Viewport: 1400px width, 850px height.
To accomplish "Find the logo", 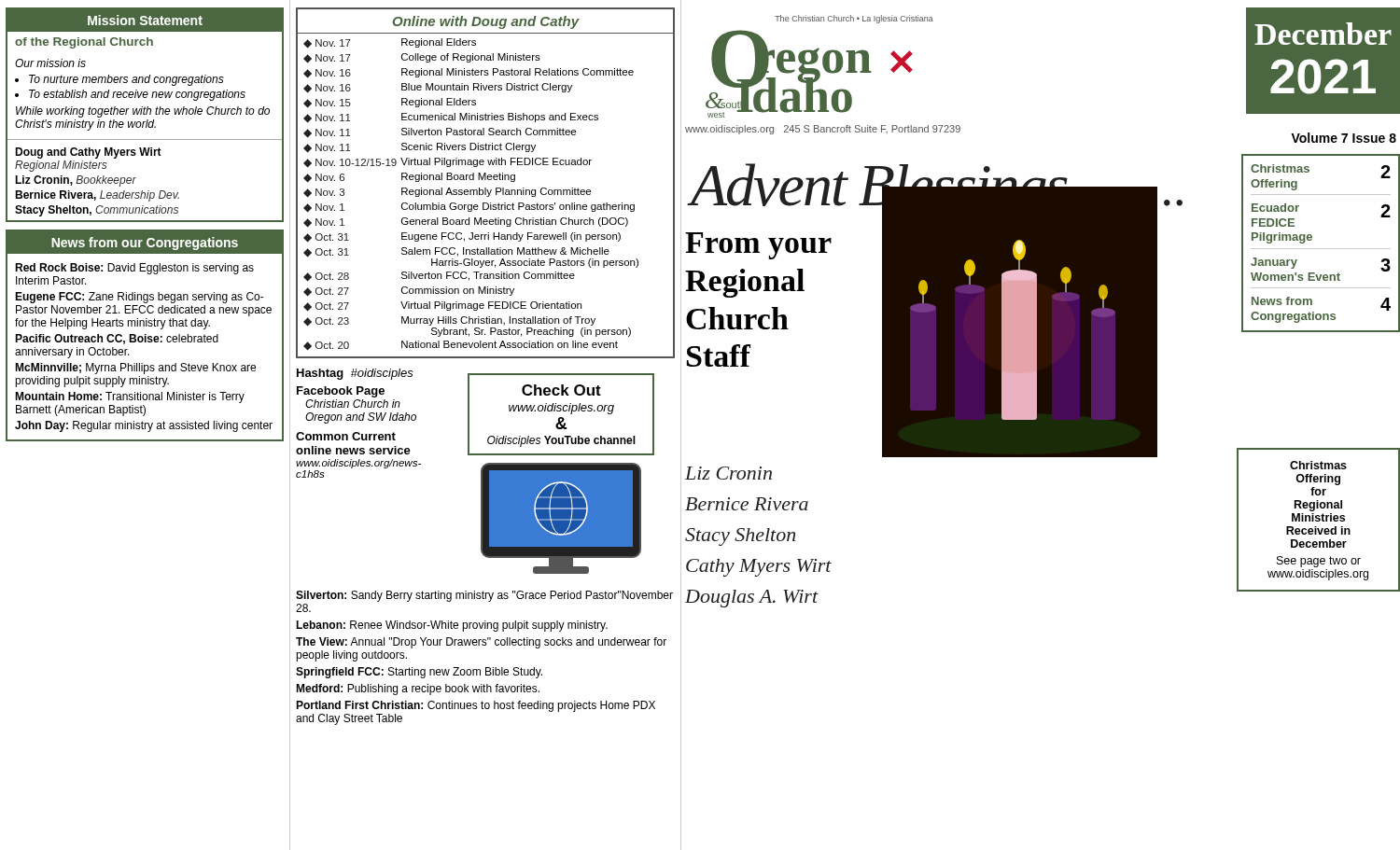I will [854, 63].
